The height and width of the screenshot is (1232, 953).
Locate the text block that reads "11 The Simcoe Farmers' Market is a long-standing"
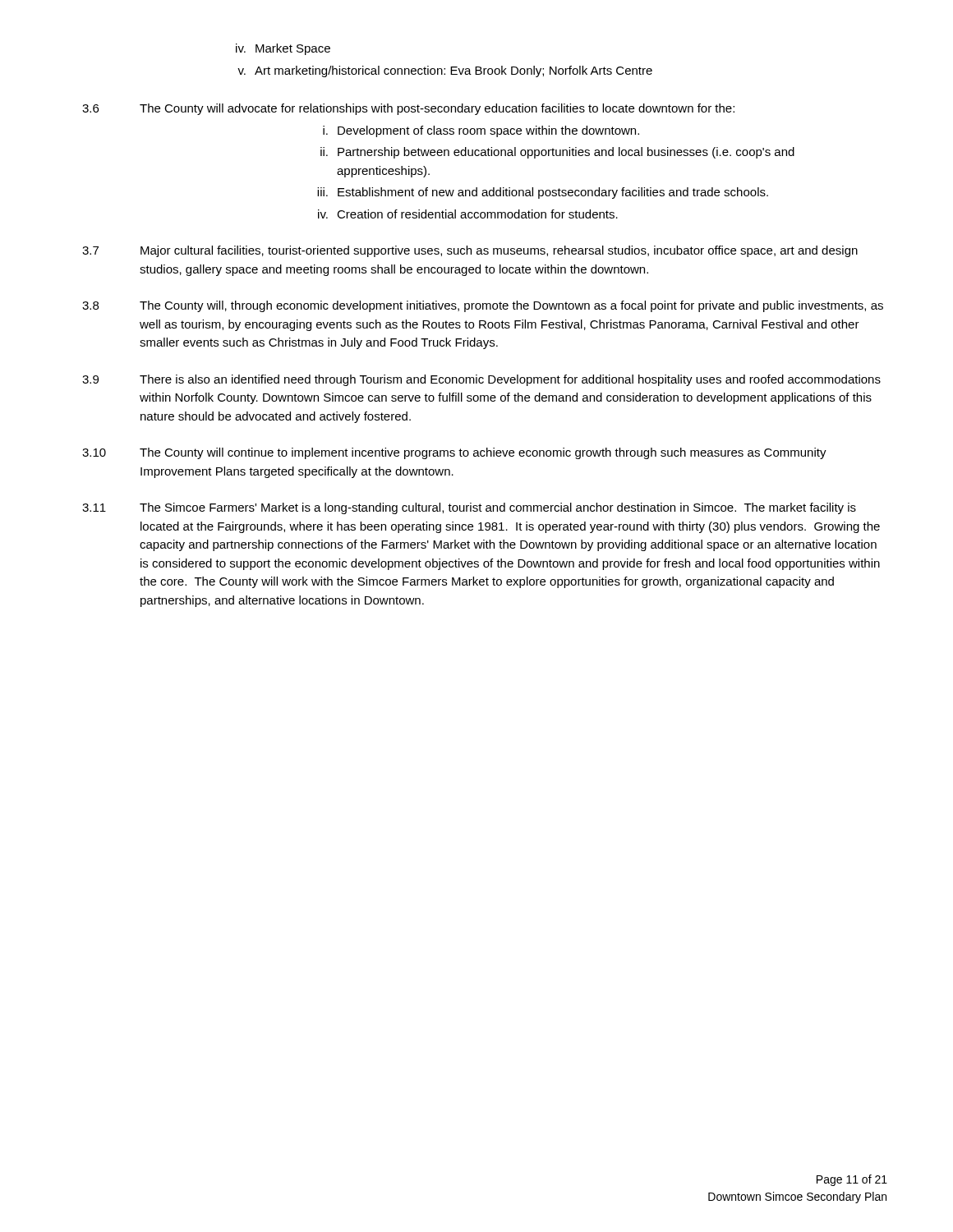tap(485, 554)
